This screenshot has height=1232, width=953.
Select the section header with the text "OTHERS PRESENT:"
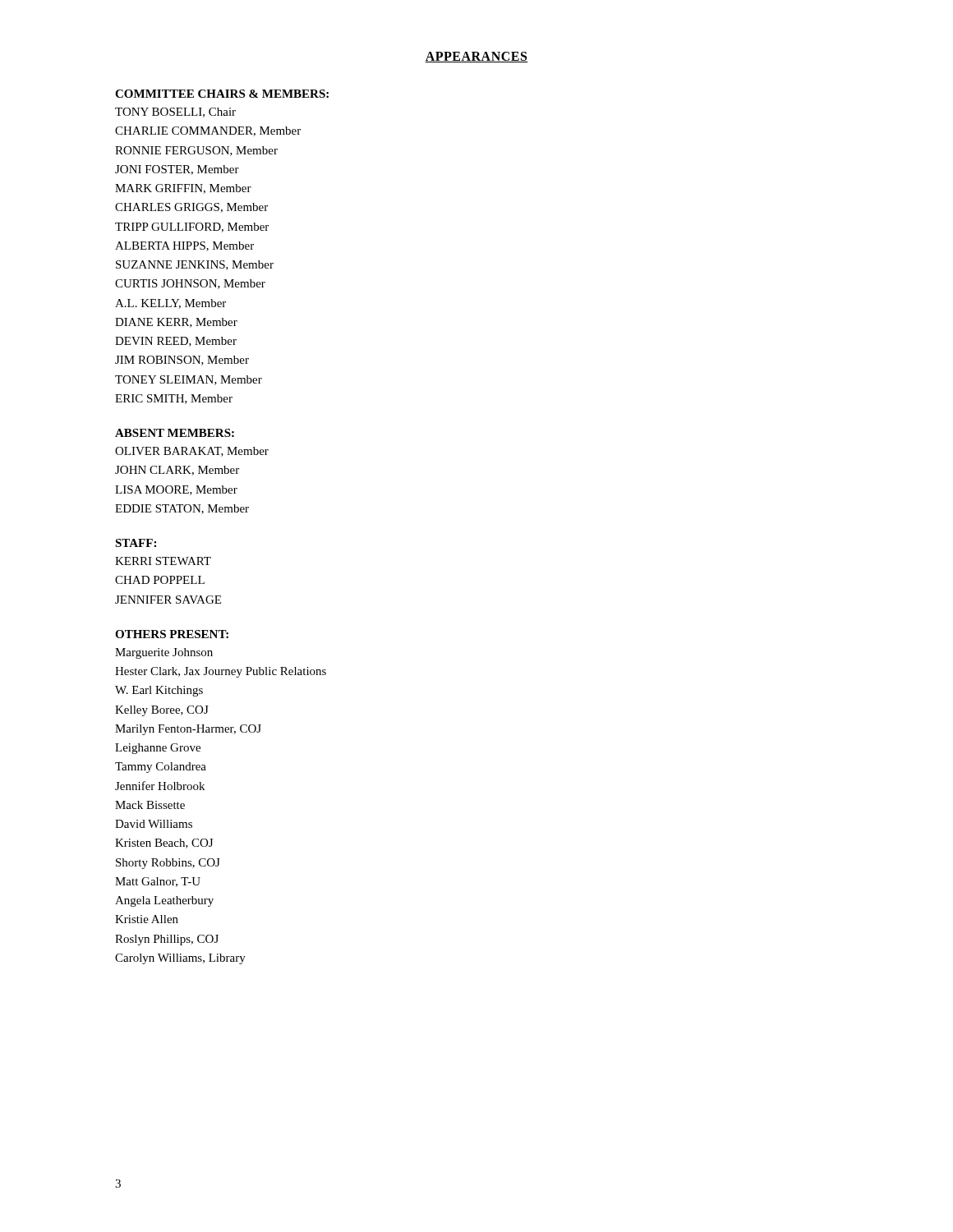(172, 634)
